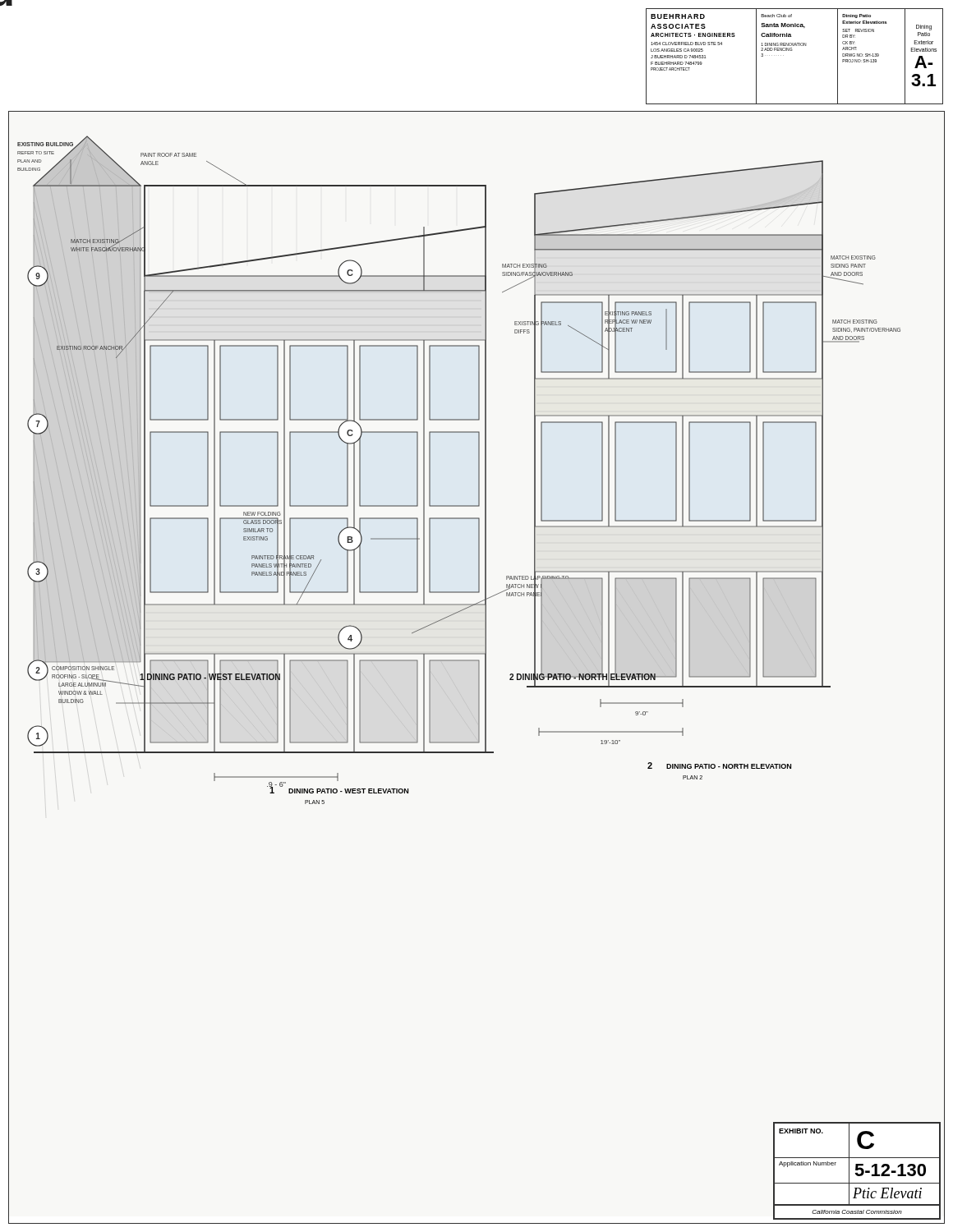Locate the text "2 DINING PATIO - NORTH ELEVATION"
Image resolution: width=953 pixels, height=1232 pixels.
click(x=583, y=677)
